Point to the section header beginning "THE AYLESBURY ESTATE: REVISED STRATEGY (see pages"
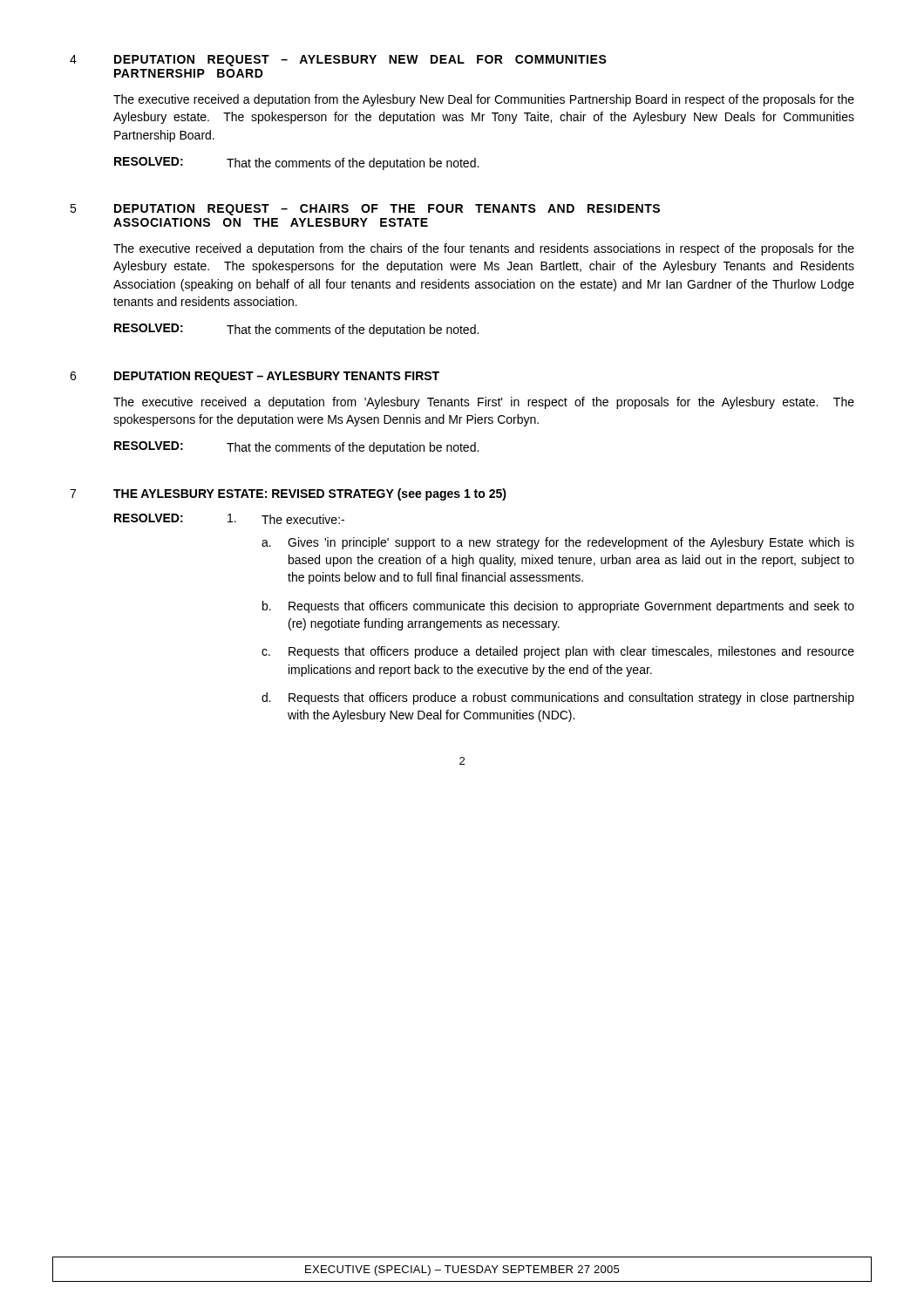 click(x=310, y=493)
